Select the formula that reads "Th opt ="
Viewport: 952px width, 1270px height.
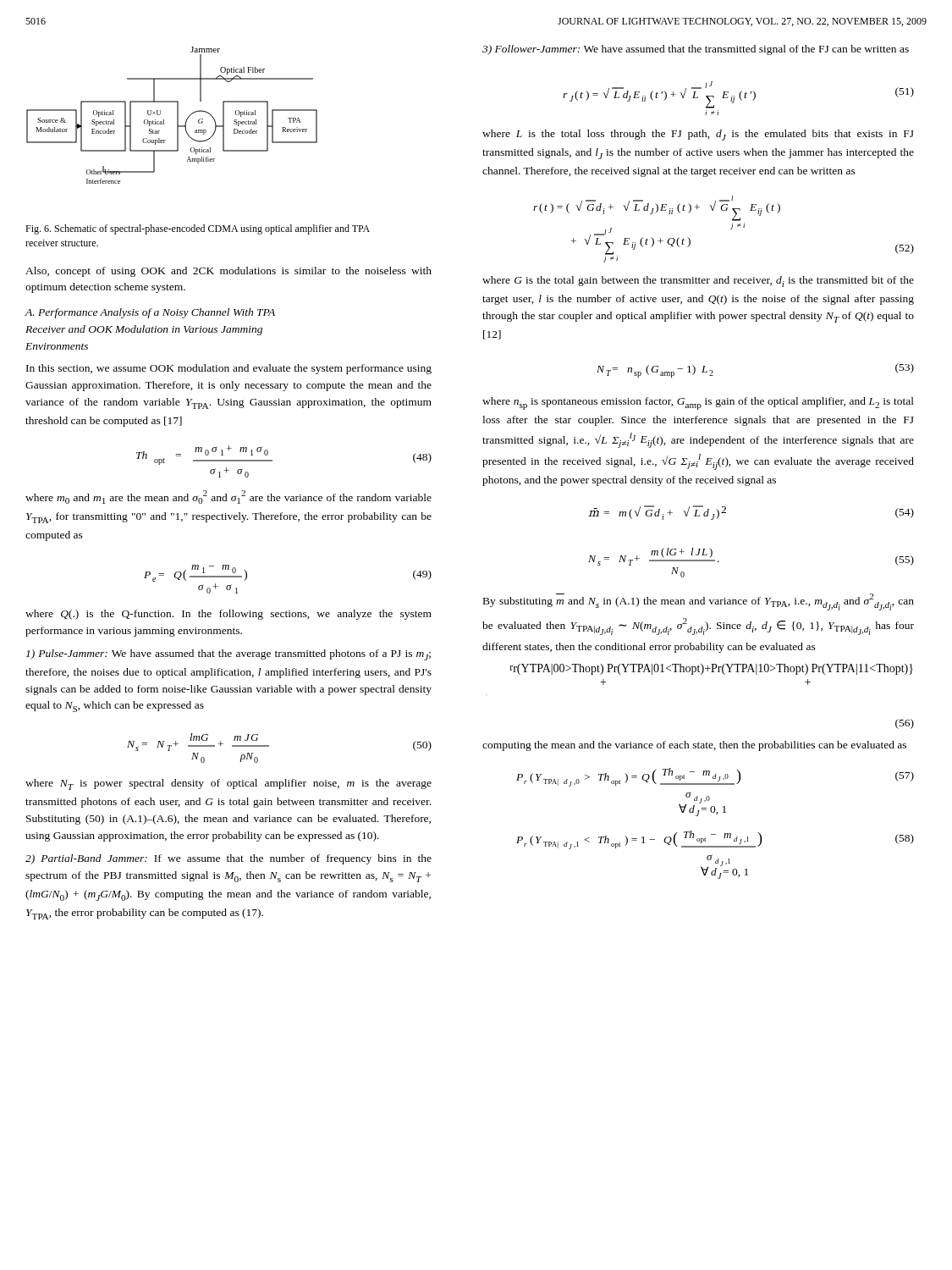coord(283,457)
